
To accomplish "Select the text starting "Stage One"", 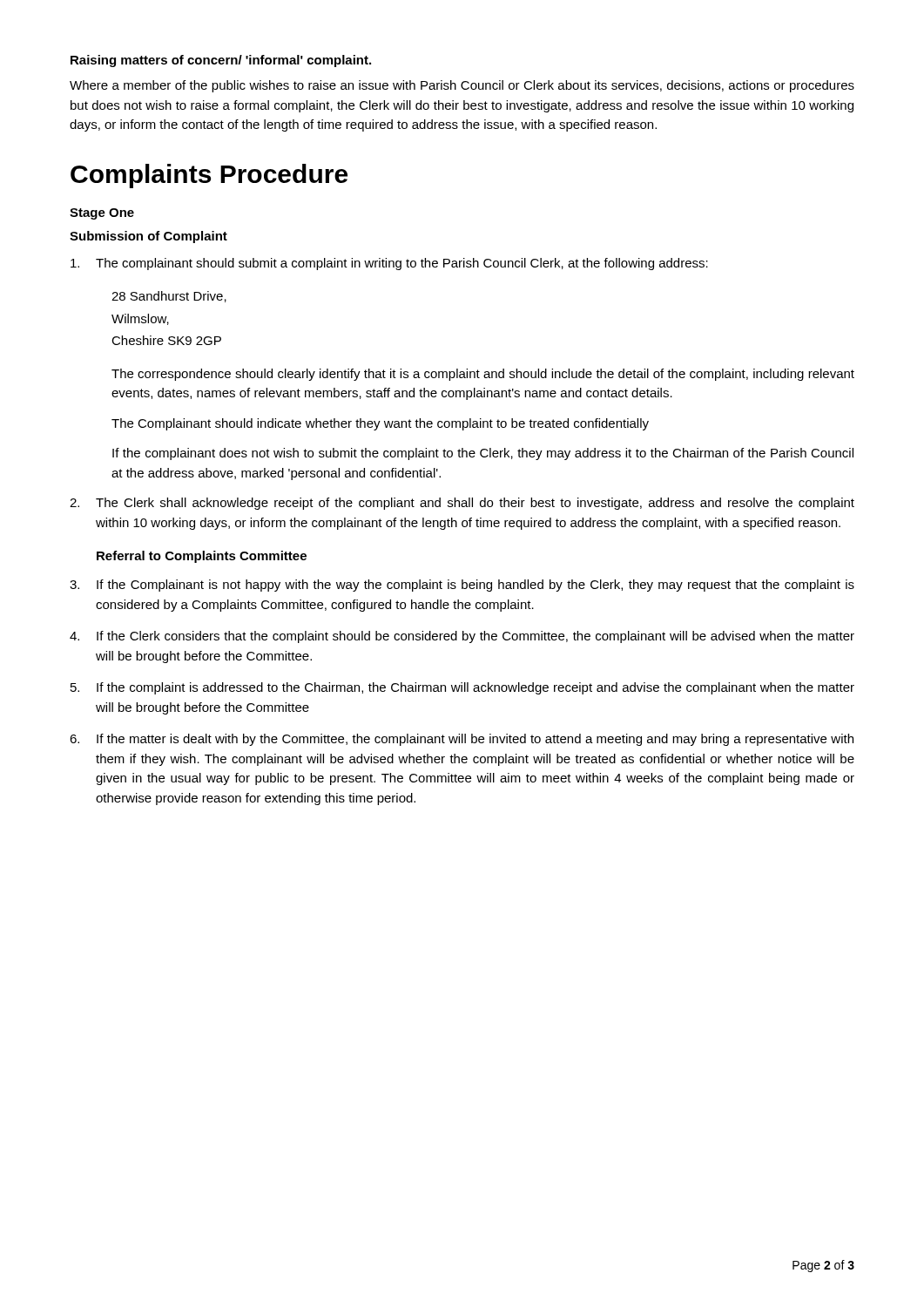I will (102, 212).
